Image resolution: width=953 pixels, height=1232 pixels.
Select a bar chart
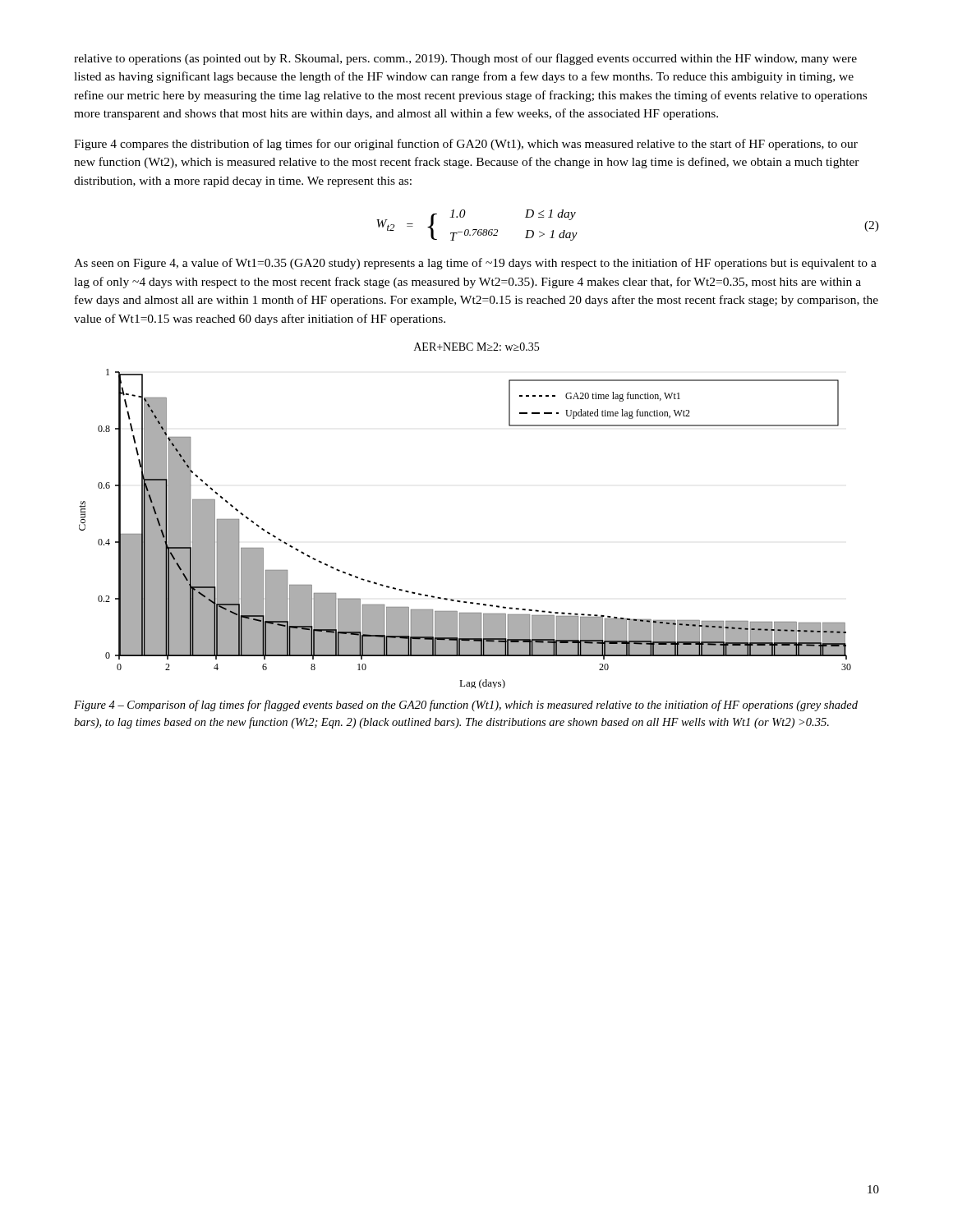pyautogui.click(x=476, y=524)
